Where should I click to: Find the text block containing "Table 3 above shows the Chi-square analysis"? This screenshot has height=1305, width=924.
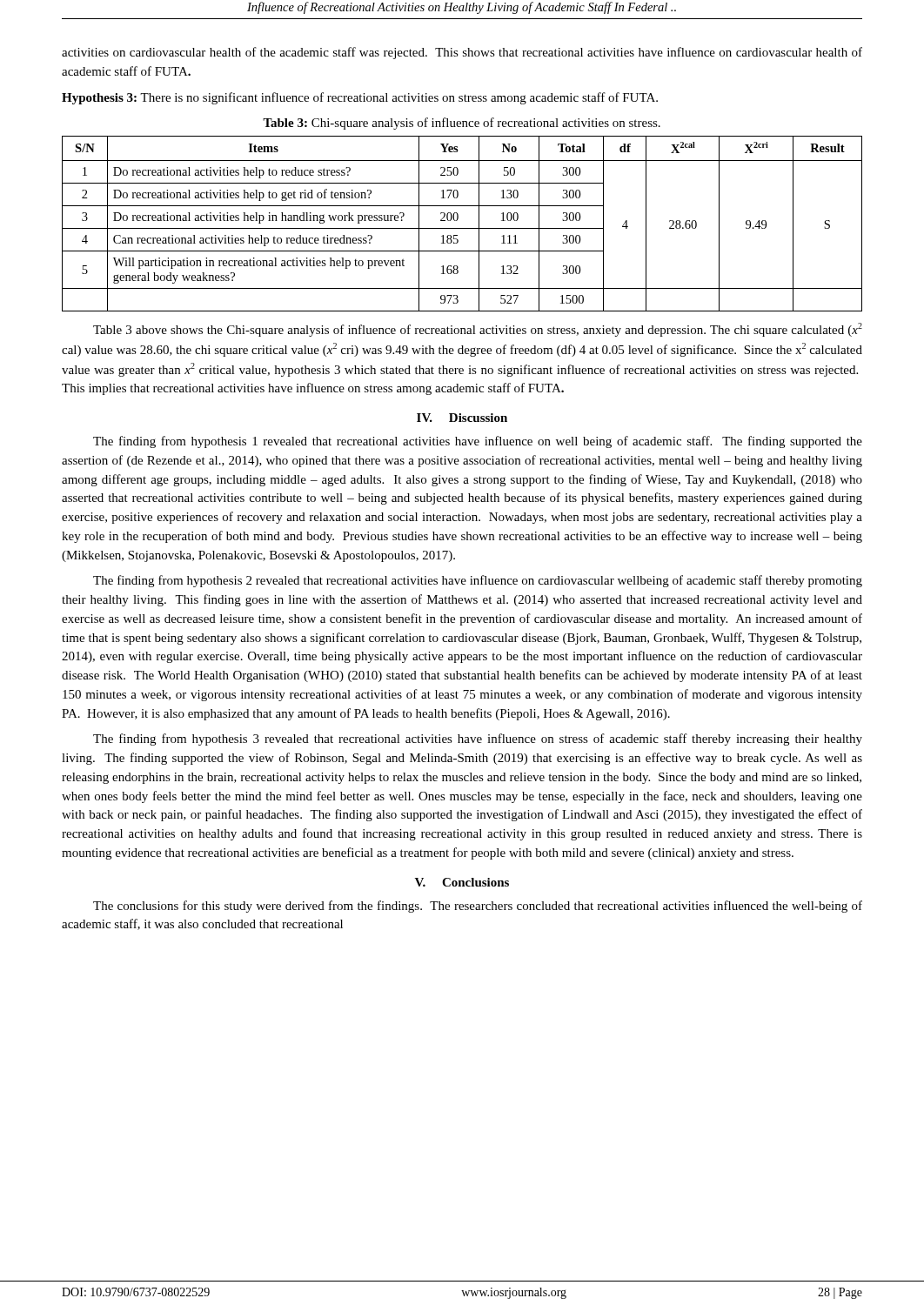[462, 358]
